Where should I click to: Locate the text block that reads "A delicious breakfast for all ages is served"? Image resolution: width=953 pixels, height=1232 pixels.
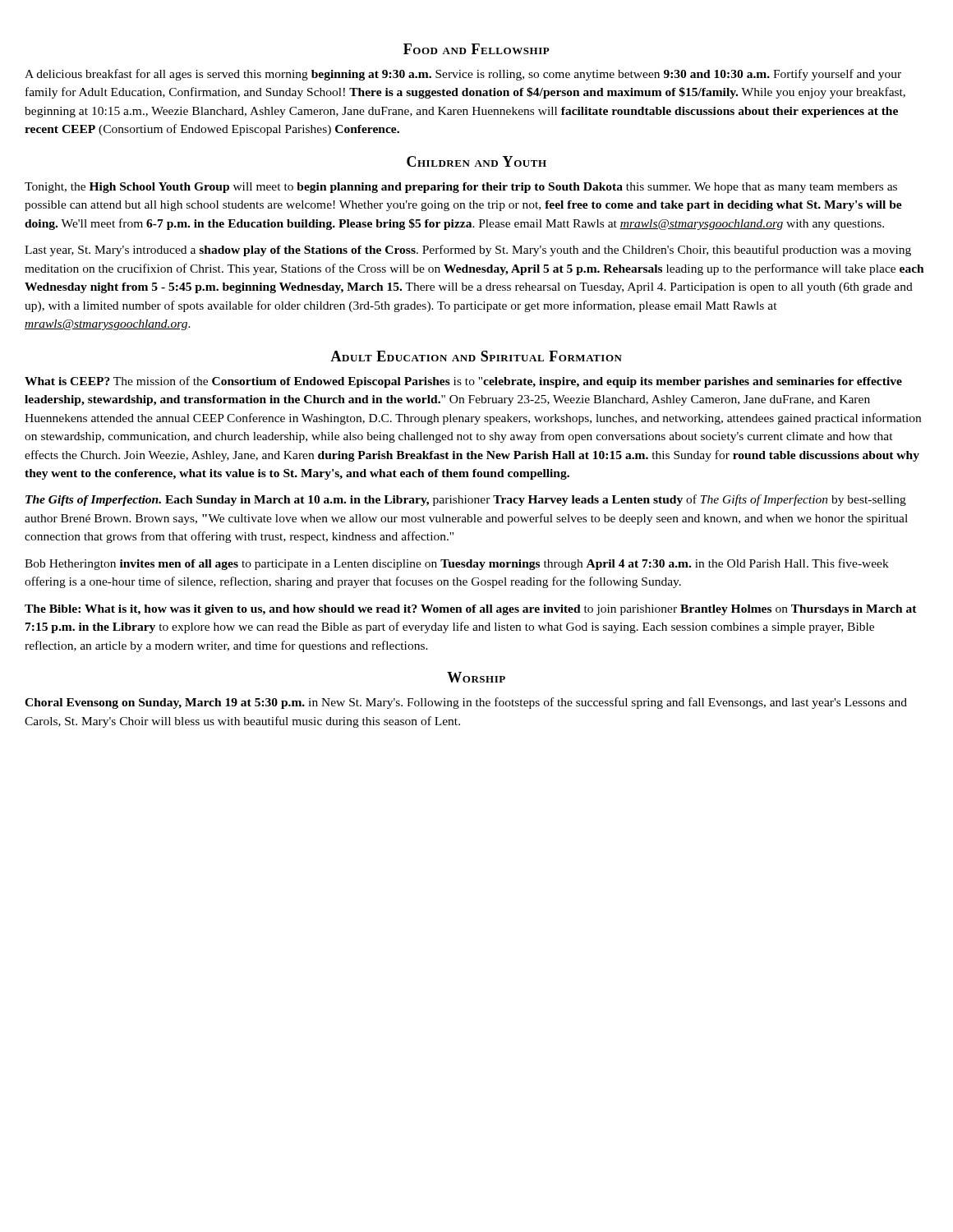(476, 102)
